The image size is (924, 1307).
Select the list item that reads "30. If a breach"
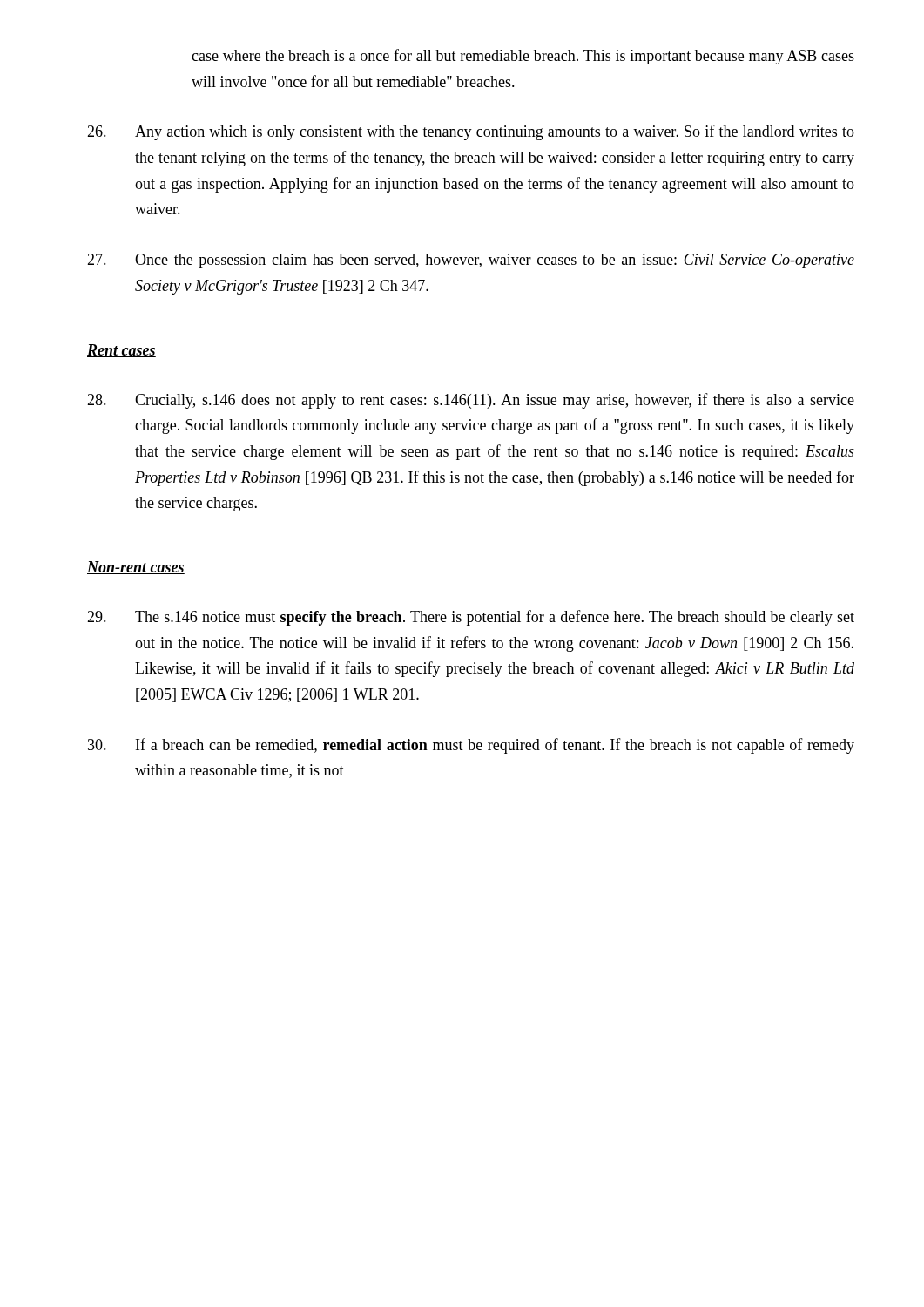pos(471,758)
